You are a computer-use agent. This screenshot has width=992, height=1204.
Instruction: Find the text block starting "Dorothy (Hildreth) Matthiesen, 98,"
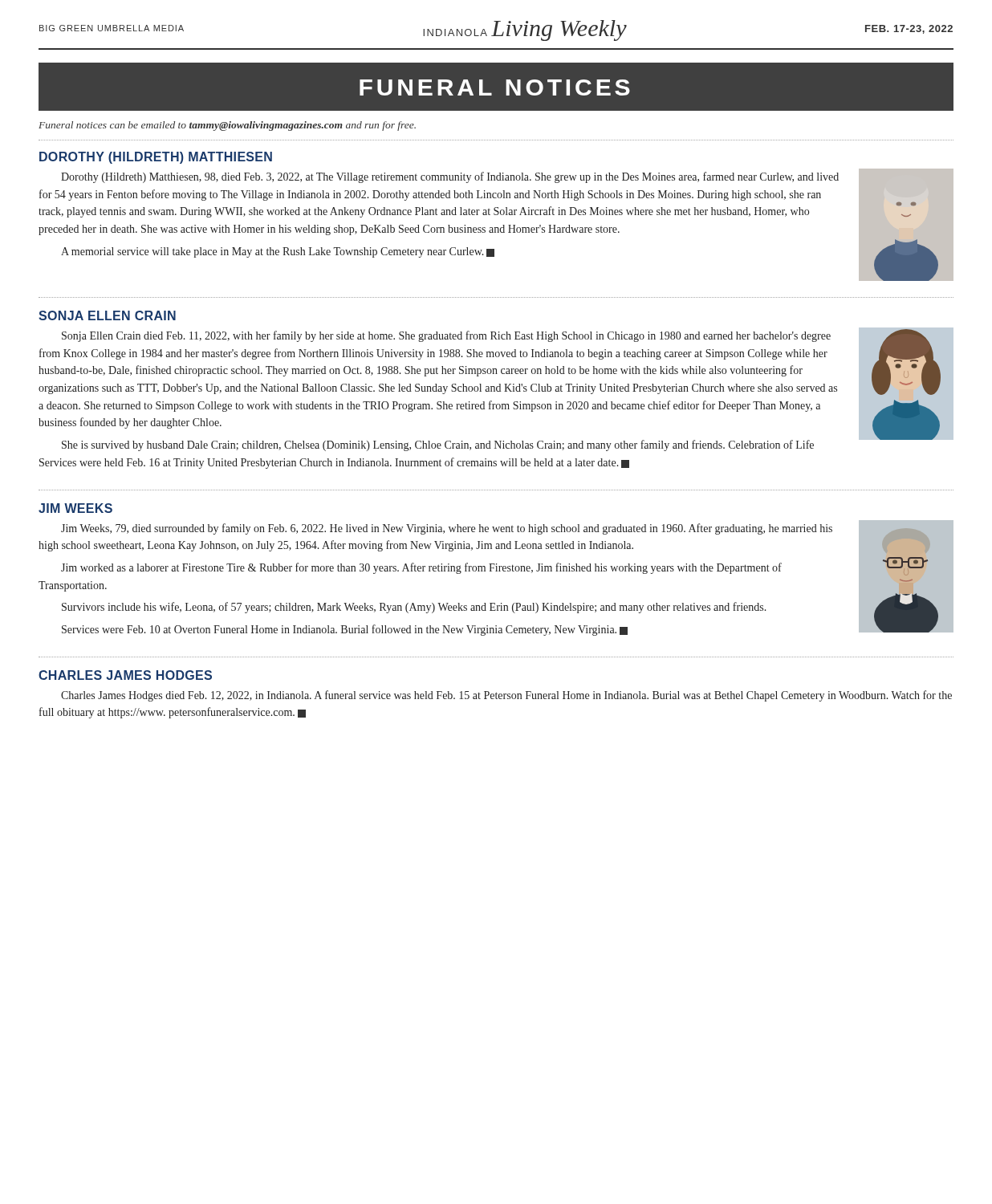coord(441,214)
